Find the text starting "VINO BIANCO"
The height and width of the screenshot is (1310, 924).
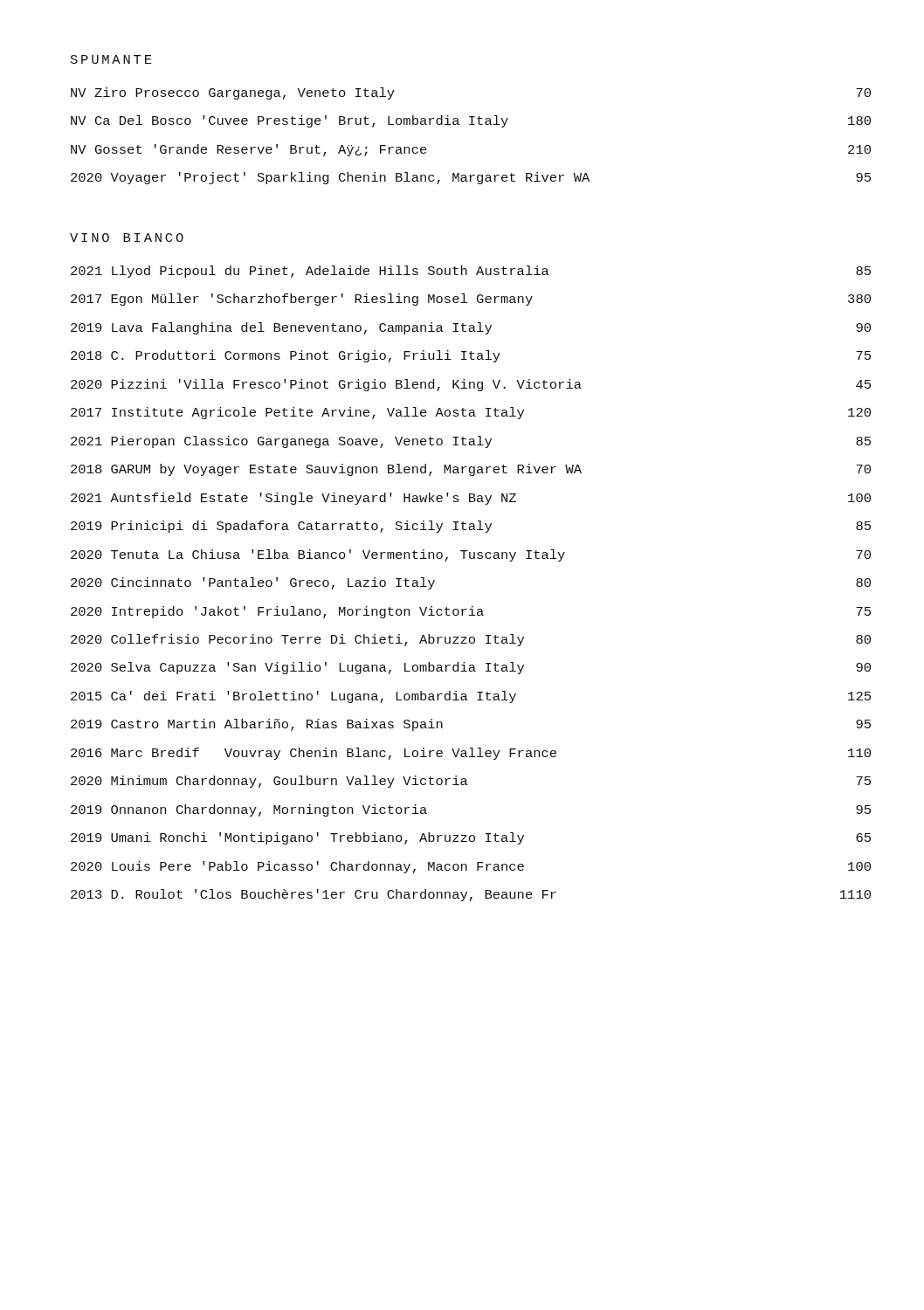pyautogui.click(x=128, y=238)
